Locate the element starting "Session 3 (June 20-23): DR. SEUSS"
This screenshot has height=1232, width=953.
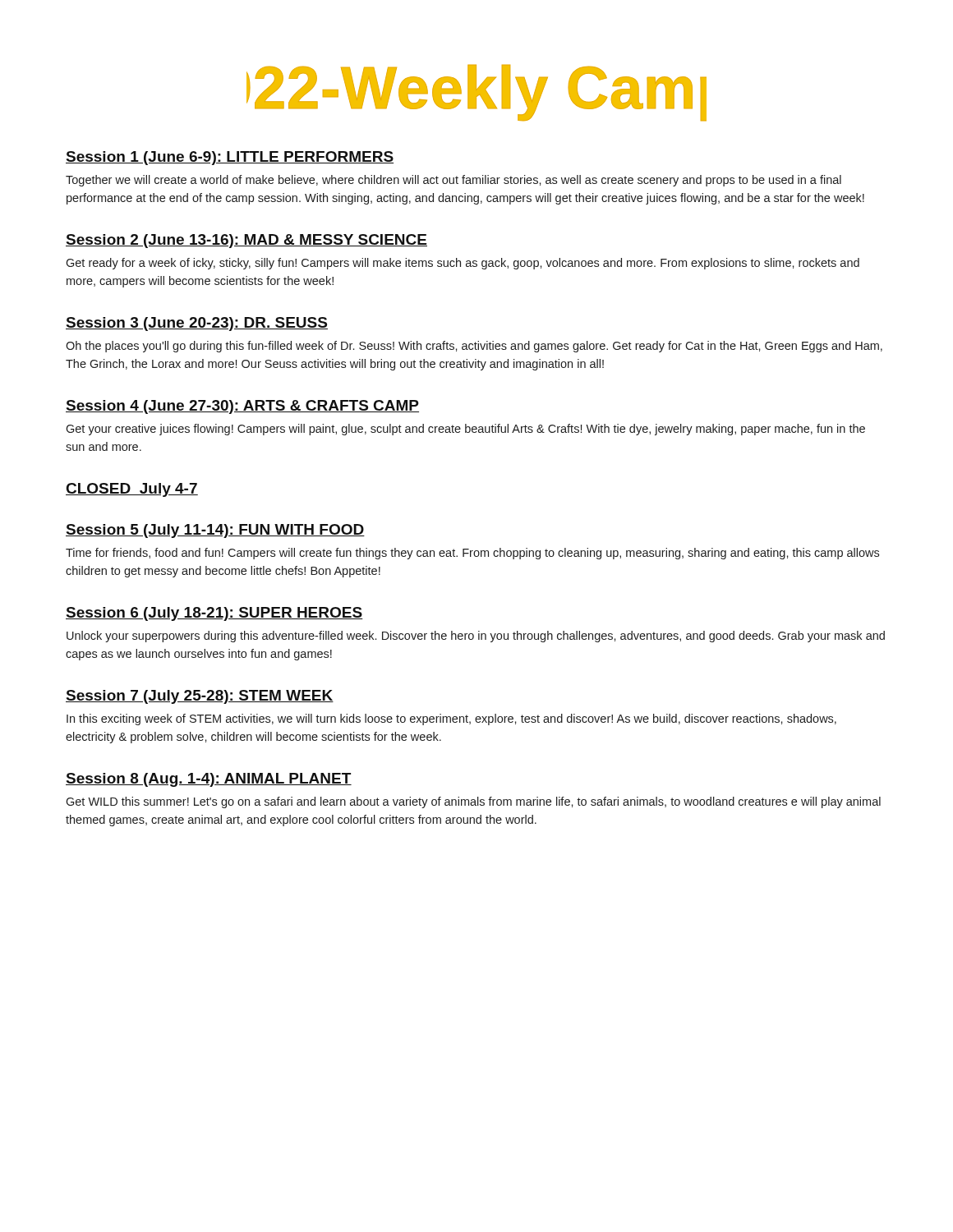197,322
